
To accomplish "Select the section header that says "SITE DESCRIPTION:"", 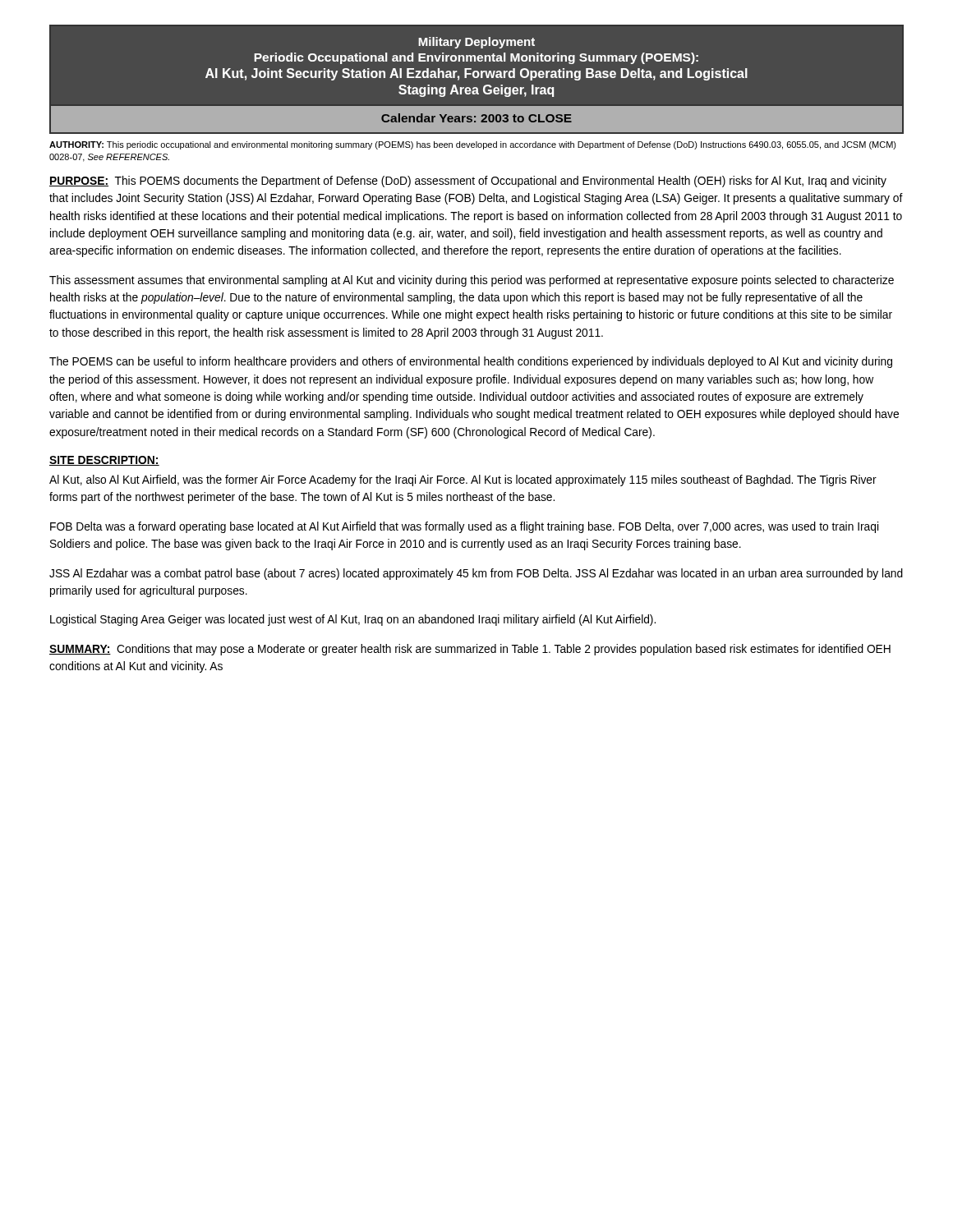I will (104, 460).
